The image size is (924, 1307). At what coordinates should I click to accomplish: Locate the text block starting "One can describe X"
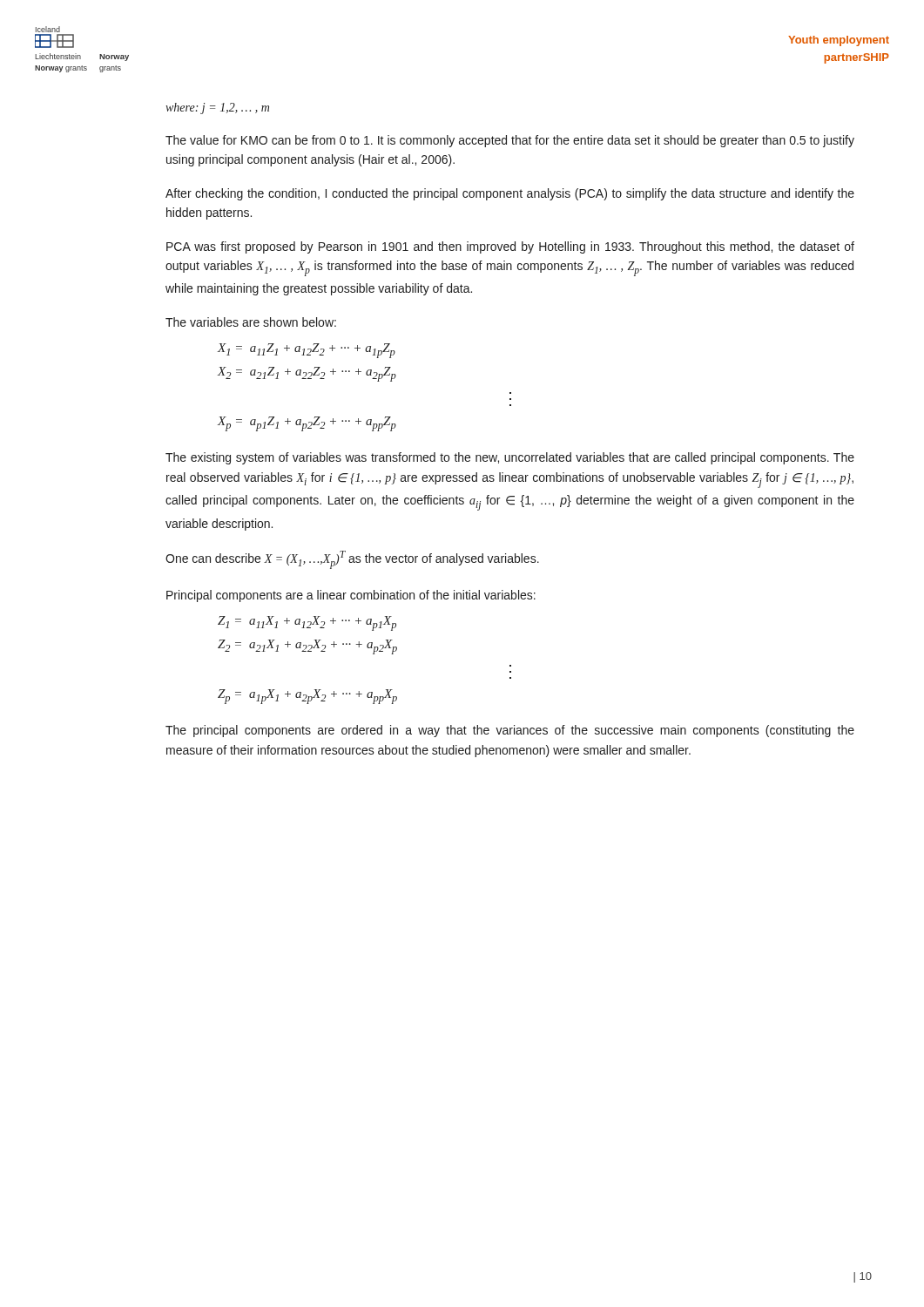tap(353, 559)
